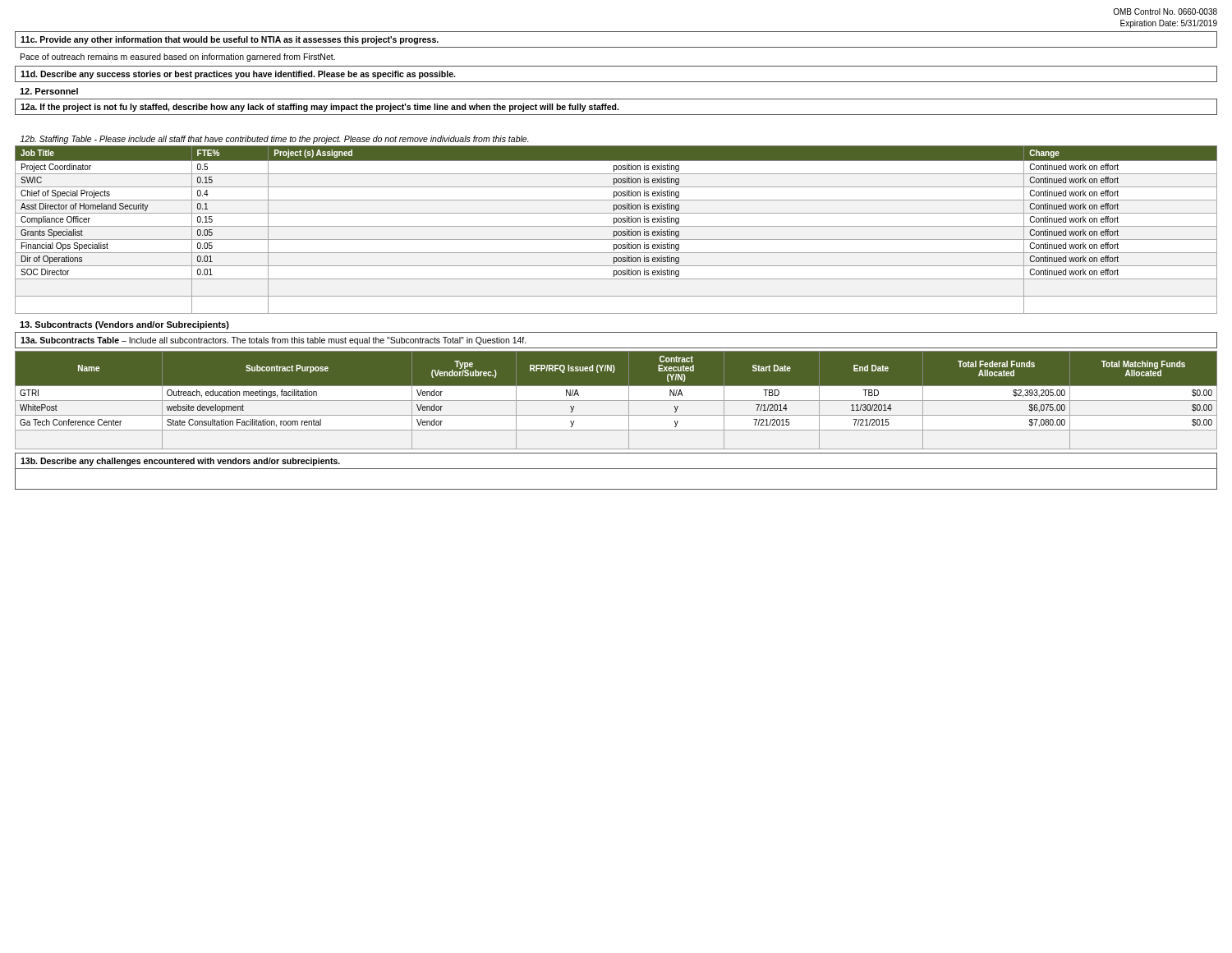Click on the text block with the text "12a. If the"
The height and width of the screenshot is (953, 1232).
(x=320, y=107)
